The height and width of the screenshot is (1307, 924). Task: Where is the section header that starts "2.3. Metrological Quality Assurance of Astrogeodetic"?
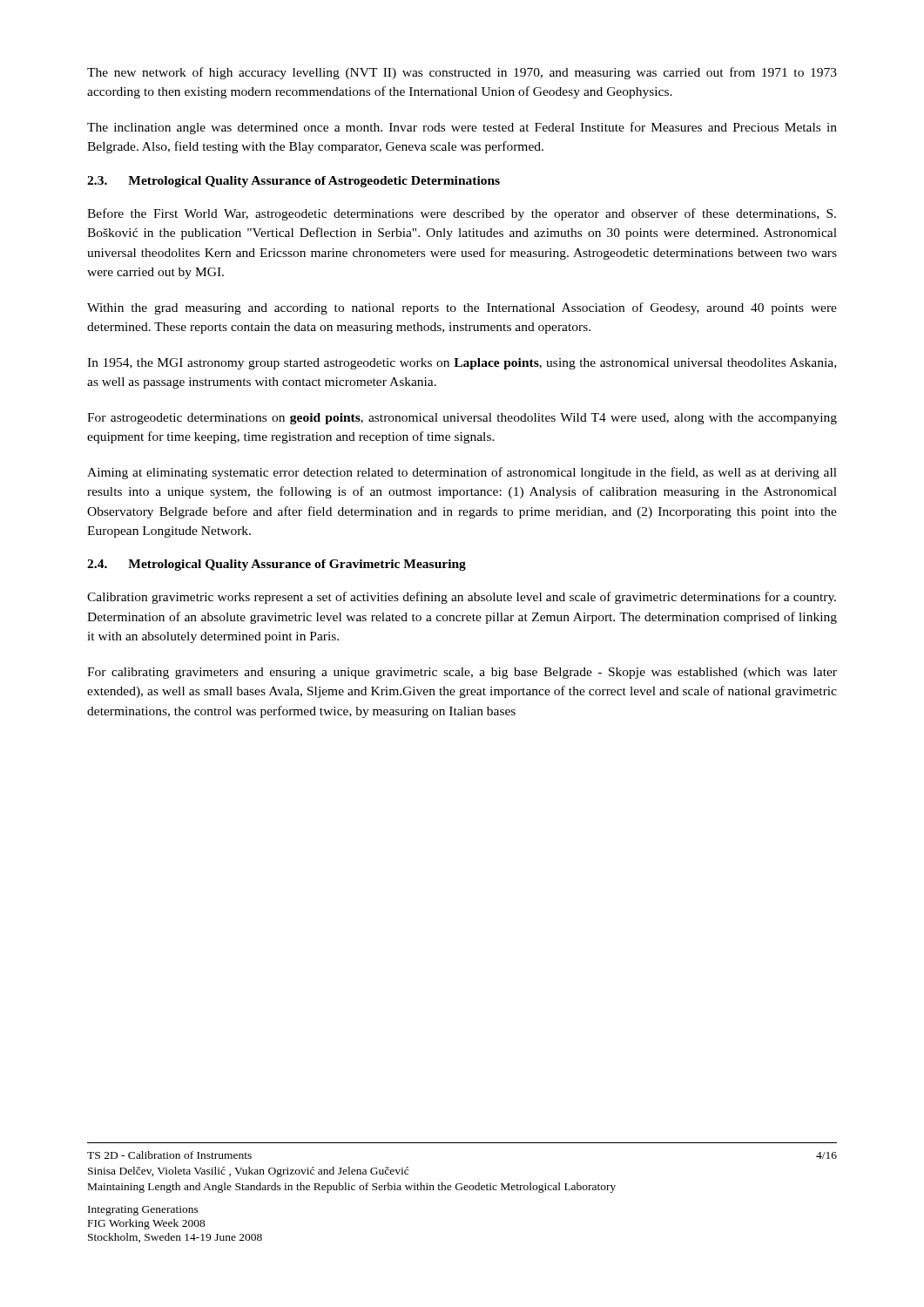294,180
